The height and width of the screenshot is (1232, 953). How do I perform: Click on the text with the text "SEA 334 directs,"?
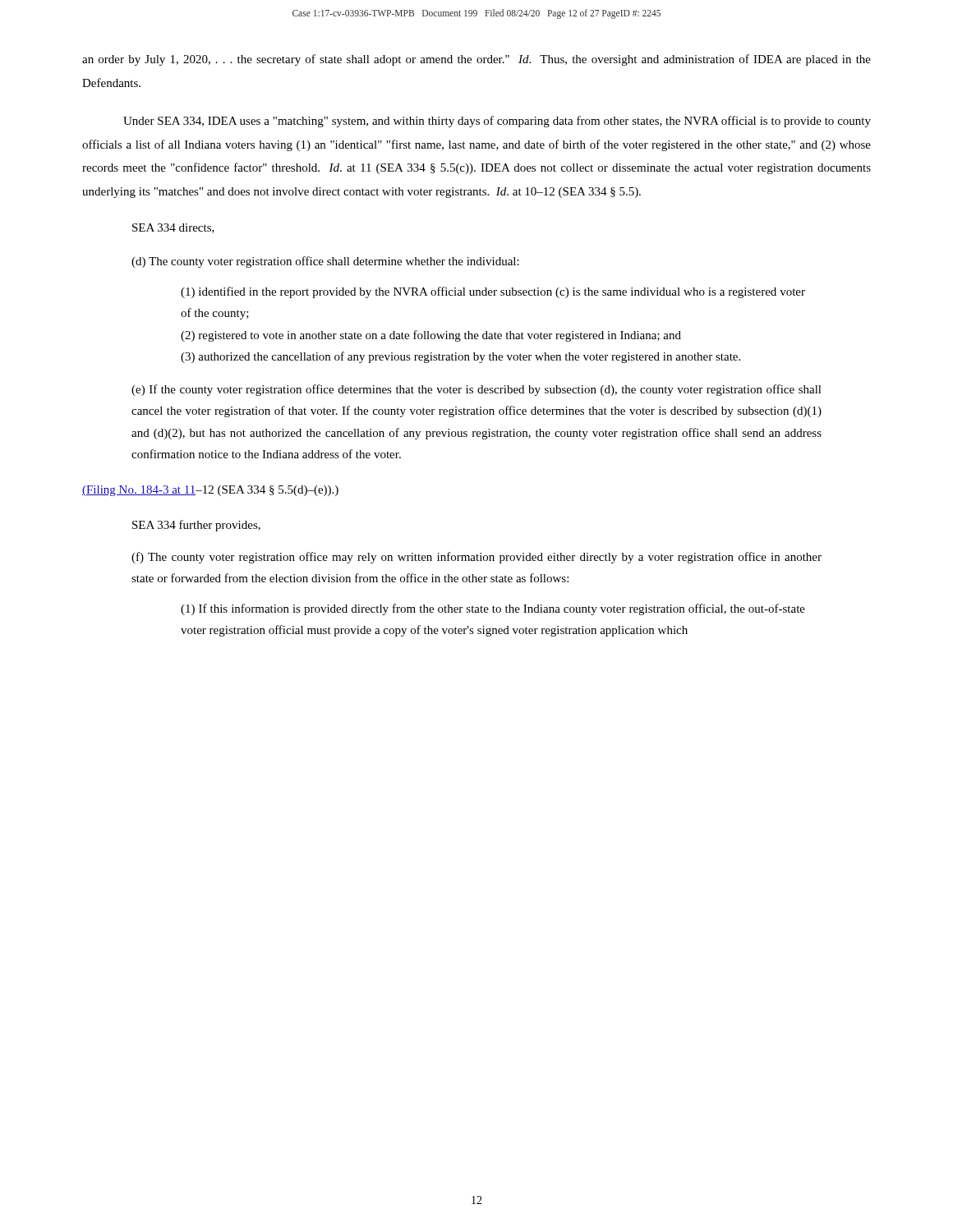point(173,227)
